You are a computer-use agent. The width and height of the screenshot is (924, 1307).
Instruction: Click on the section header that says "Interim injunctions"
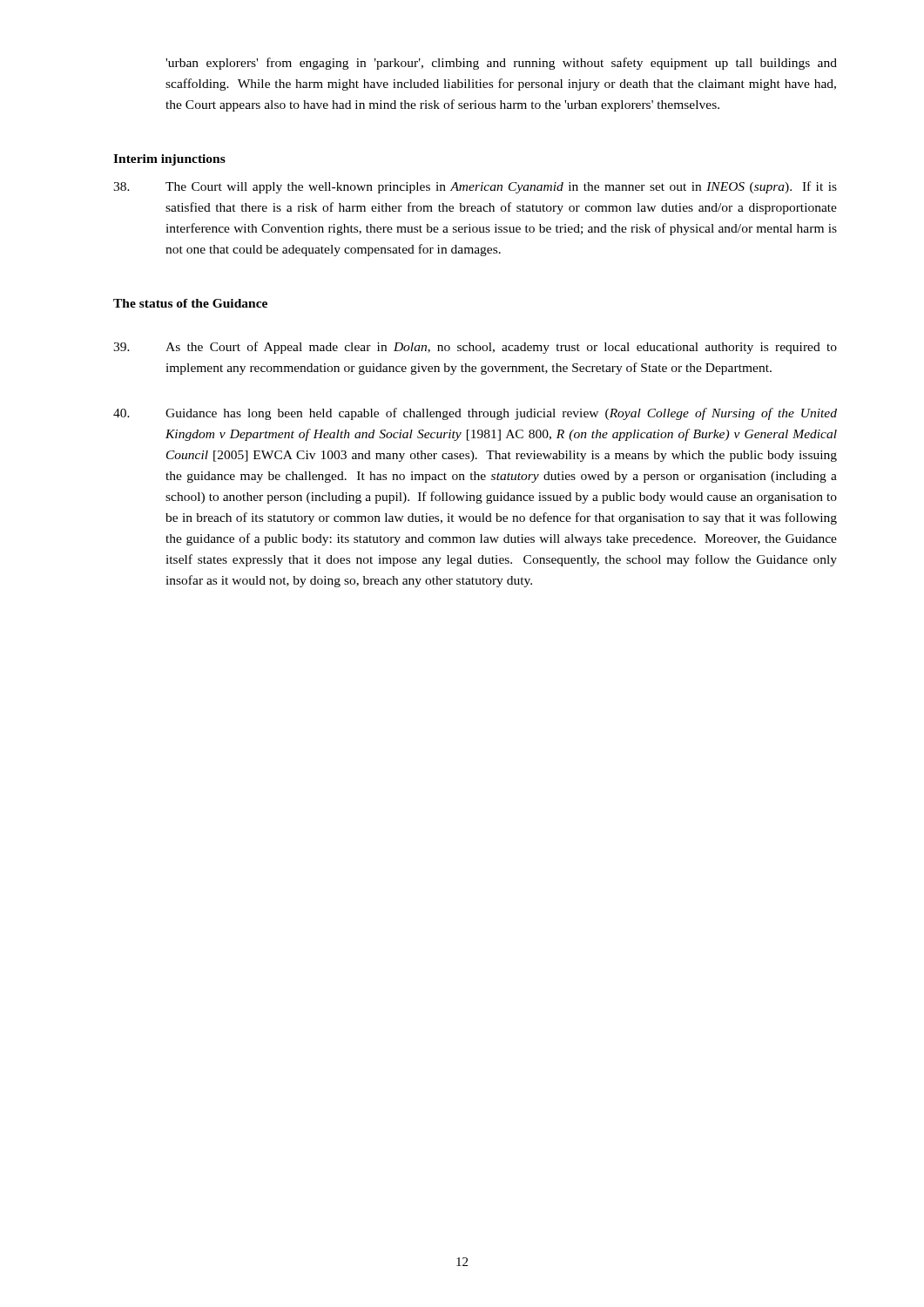(169, 158)
